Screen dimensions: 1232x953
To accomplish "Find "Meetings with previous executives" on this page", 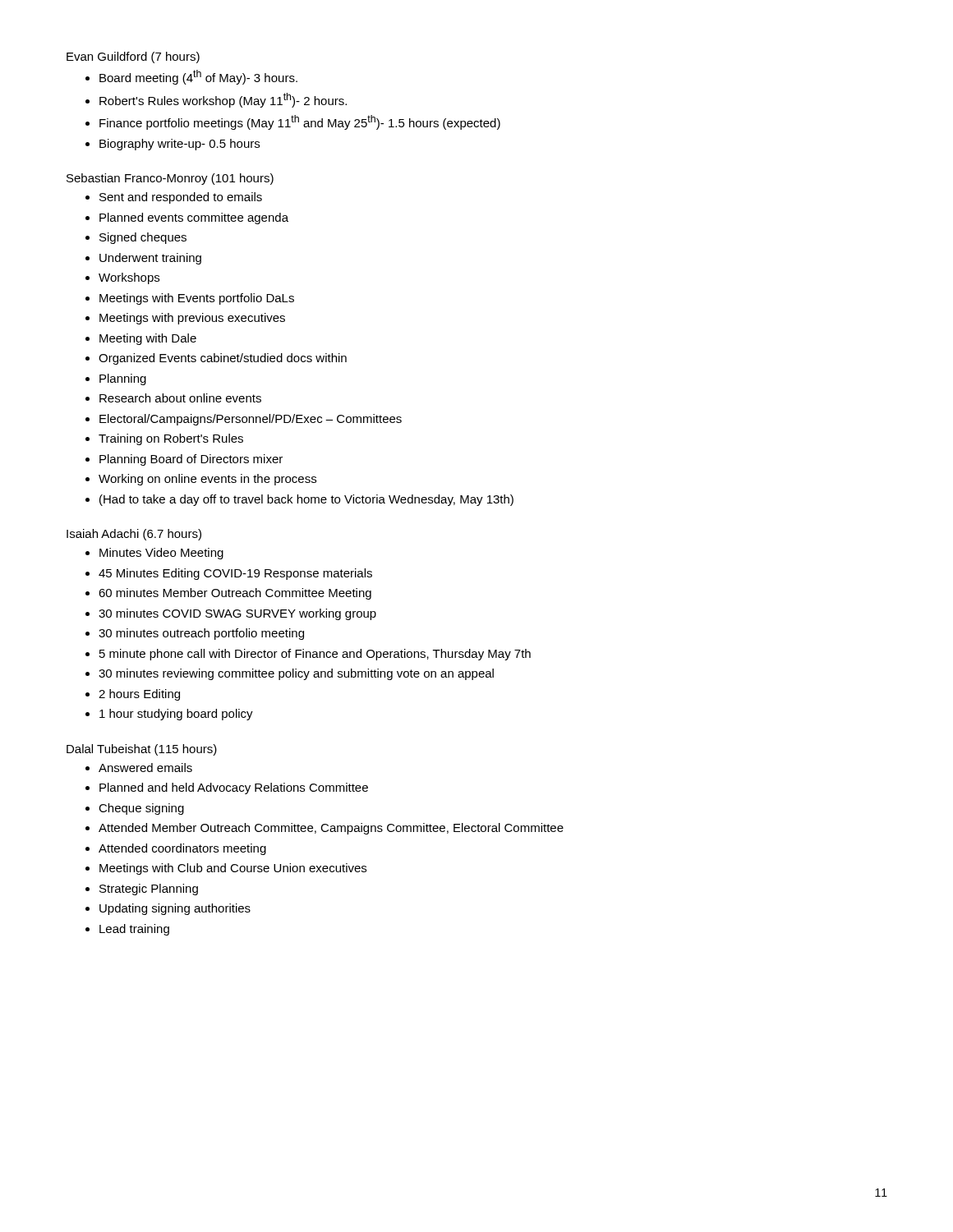I will coord(192,317).
